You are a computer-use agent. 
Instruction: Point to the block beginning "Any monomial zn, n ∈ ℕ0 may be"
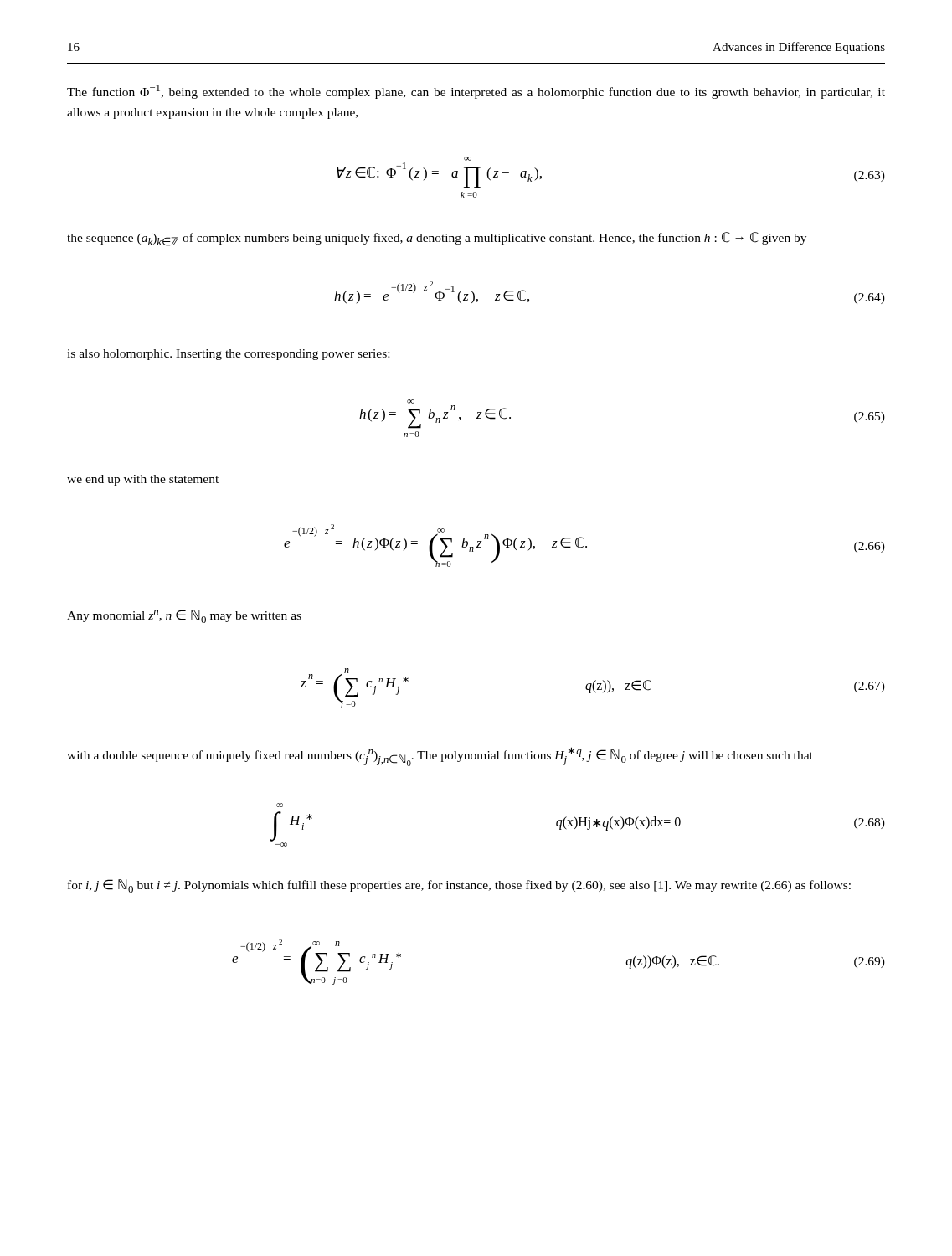(184, 615)
